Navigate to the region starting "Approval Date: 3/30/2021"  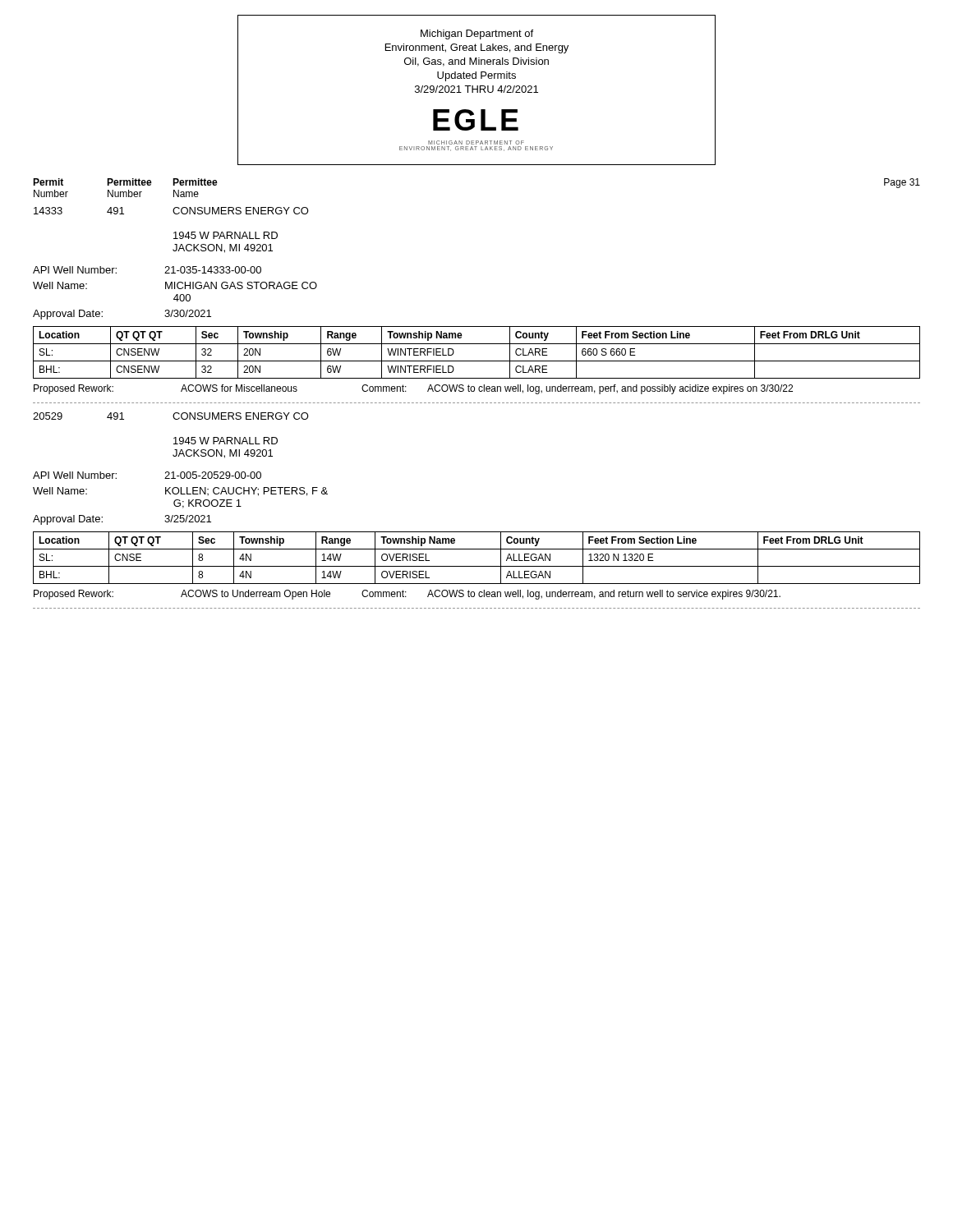[71, 314]
